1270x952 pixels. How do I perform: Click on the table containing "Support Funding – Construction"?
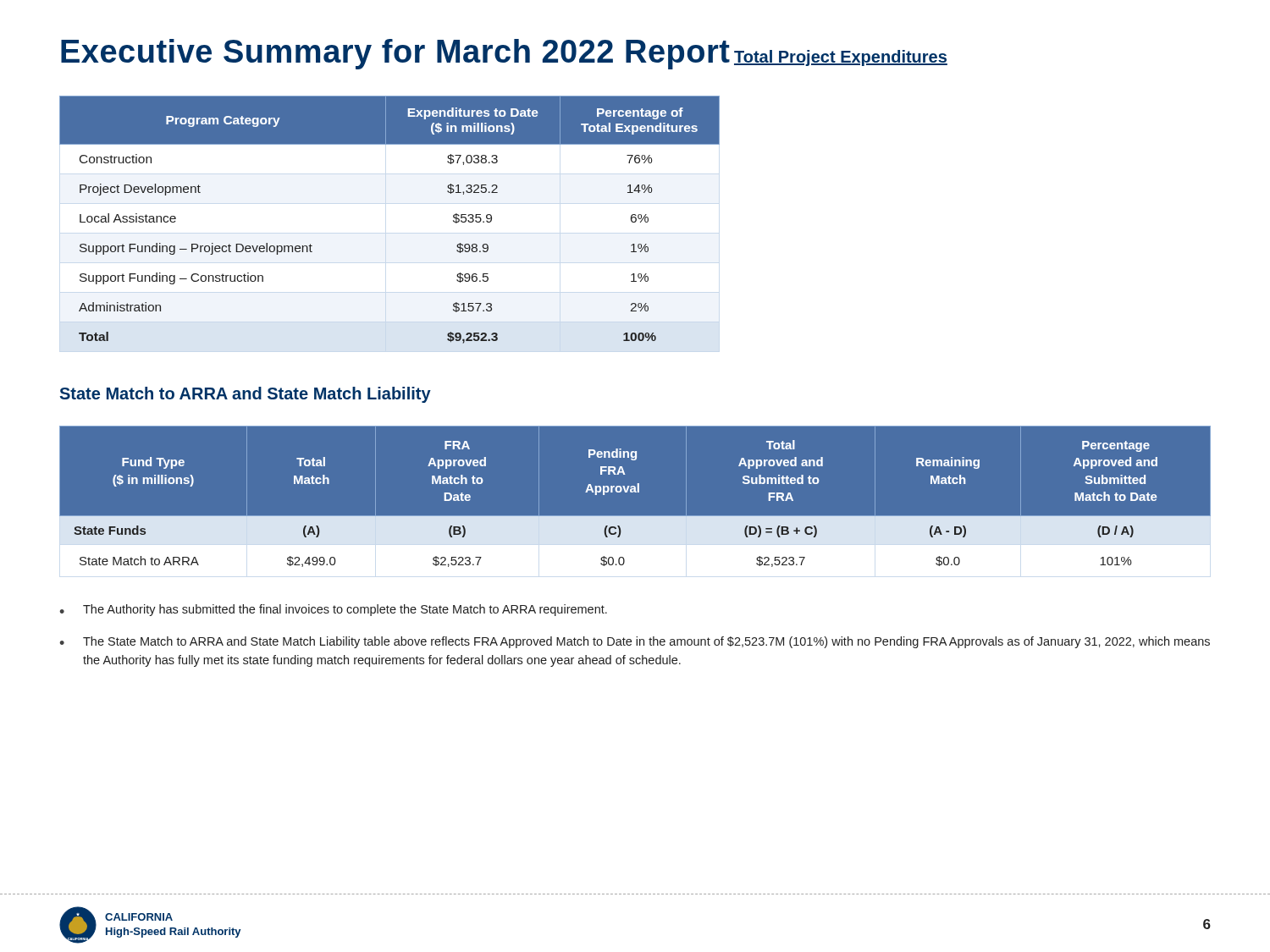pyautogui.click(x=635, y=224)
